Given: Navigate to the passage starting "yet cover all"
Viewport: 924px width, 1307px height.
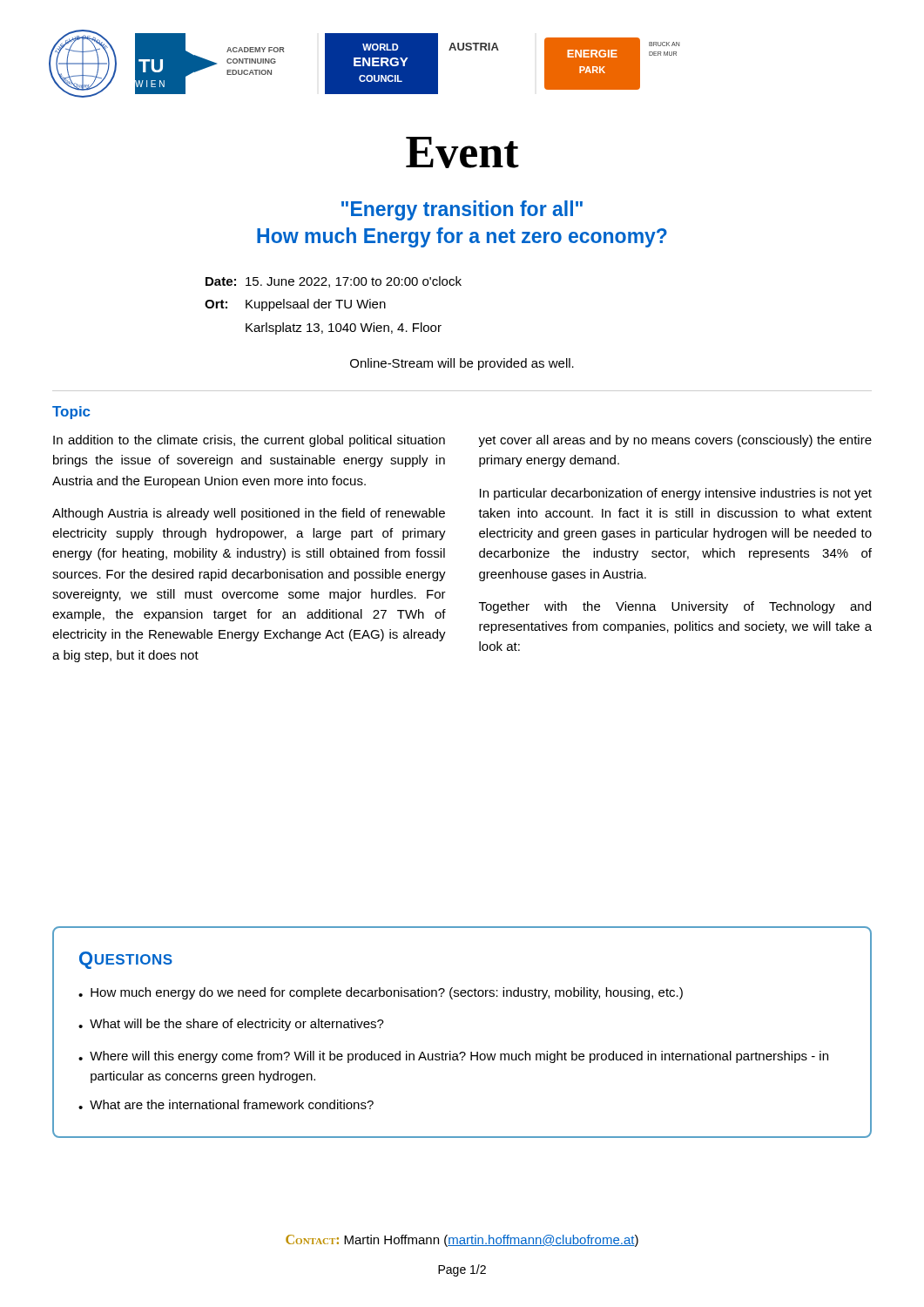Looking at the screenshot, I should point(675,543).
